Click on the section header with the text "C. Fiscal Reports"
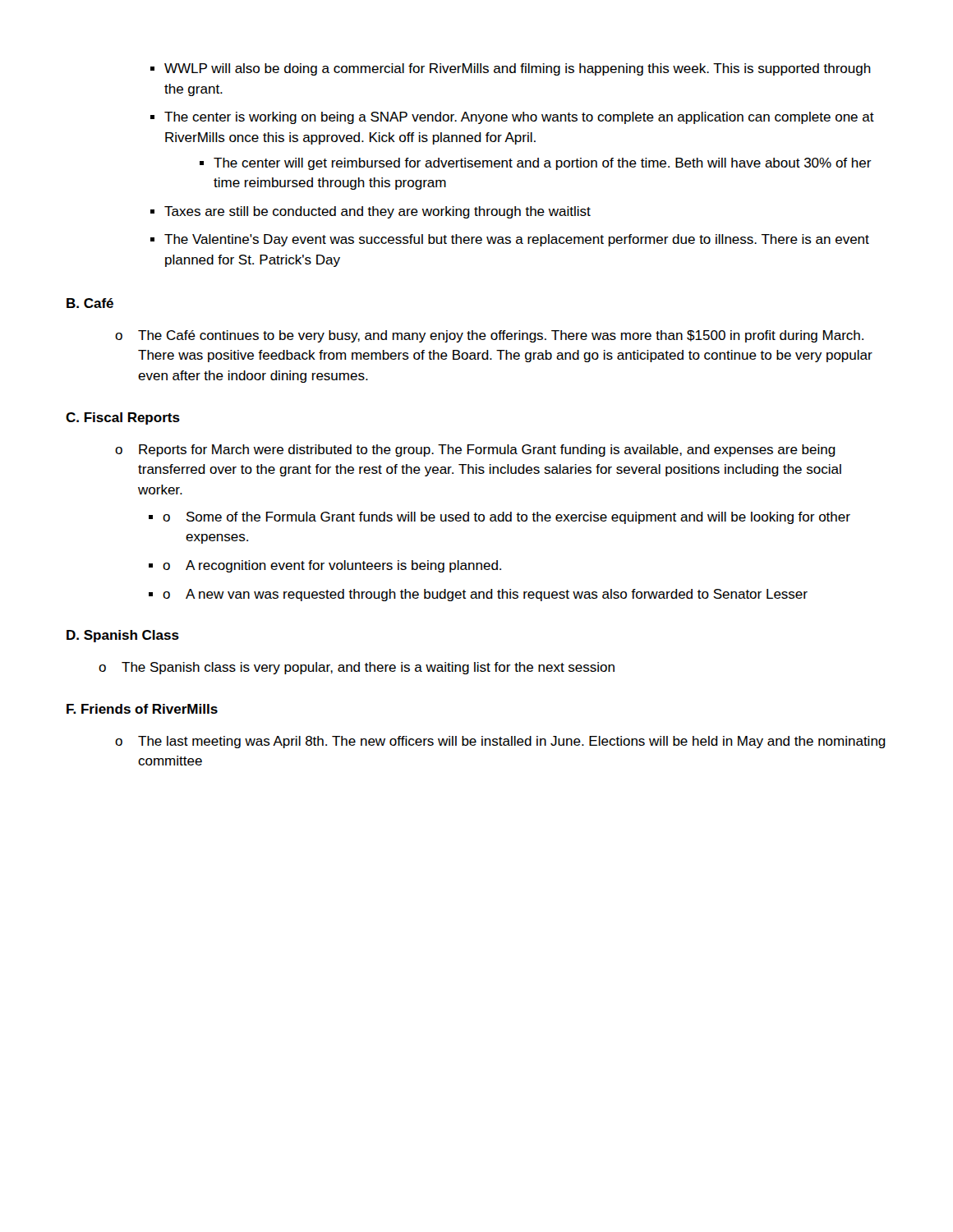The width and height of the screenshot is (953, 1232). [x=123, y=417]
